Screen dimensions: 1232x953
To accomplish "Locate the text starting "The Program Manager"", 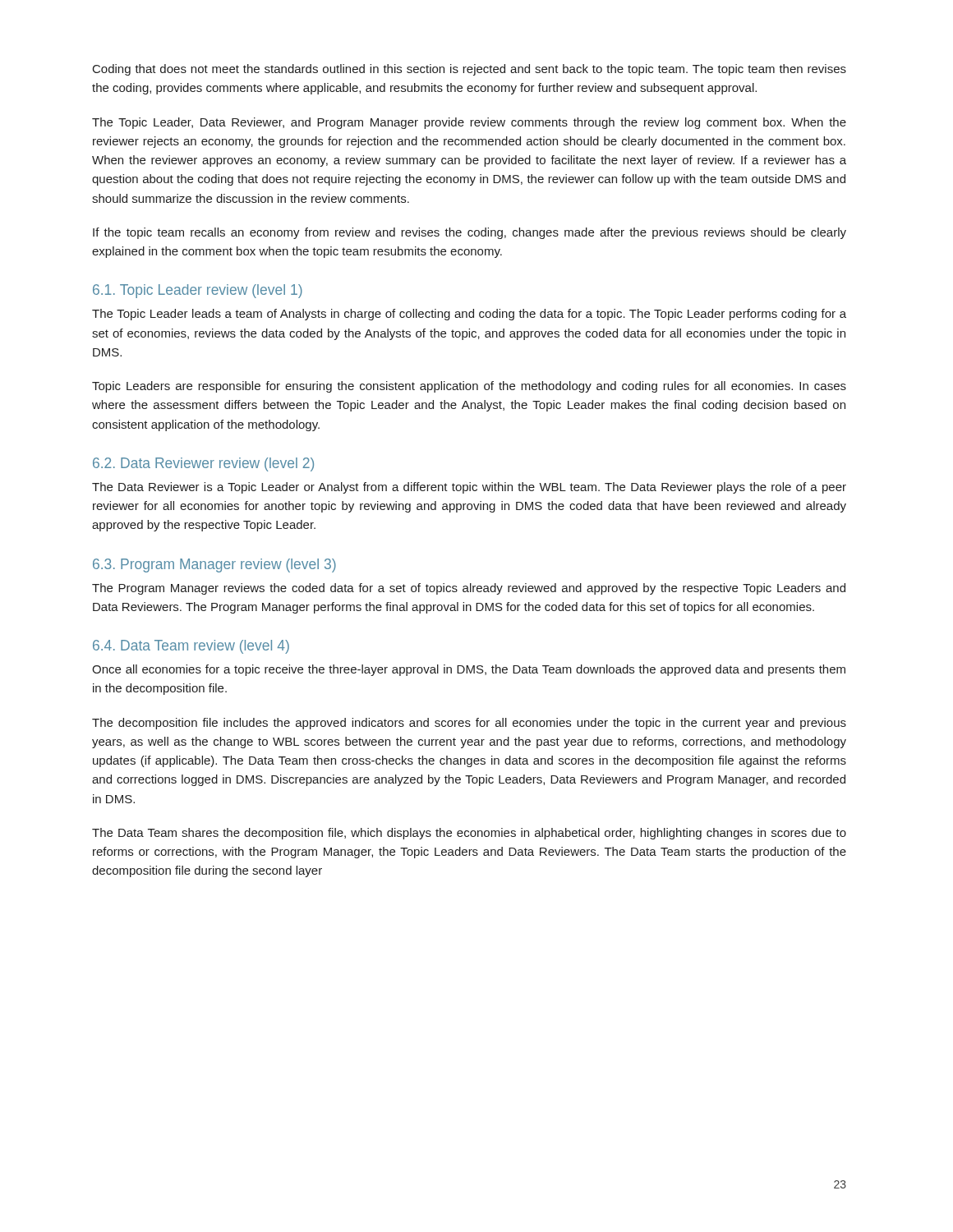I will pos(469,597).
